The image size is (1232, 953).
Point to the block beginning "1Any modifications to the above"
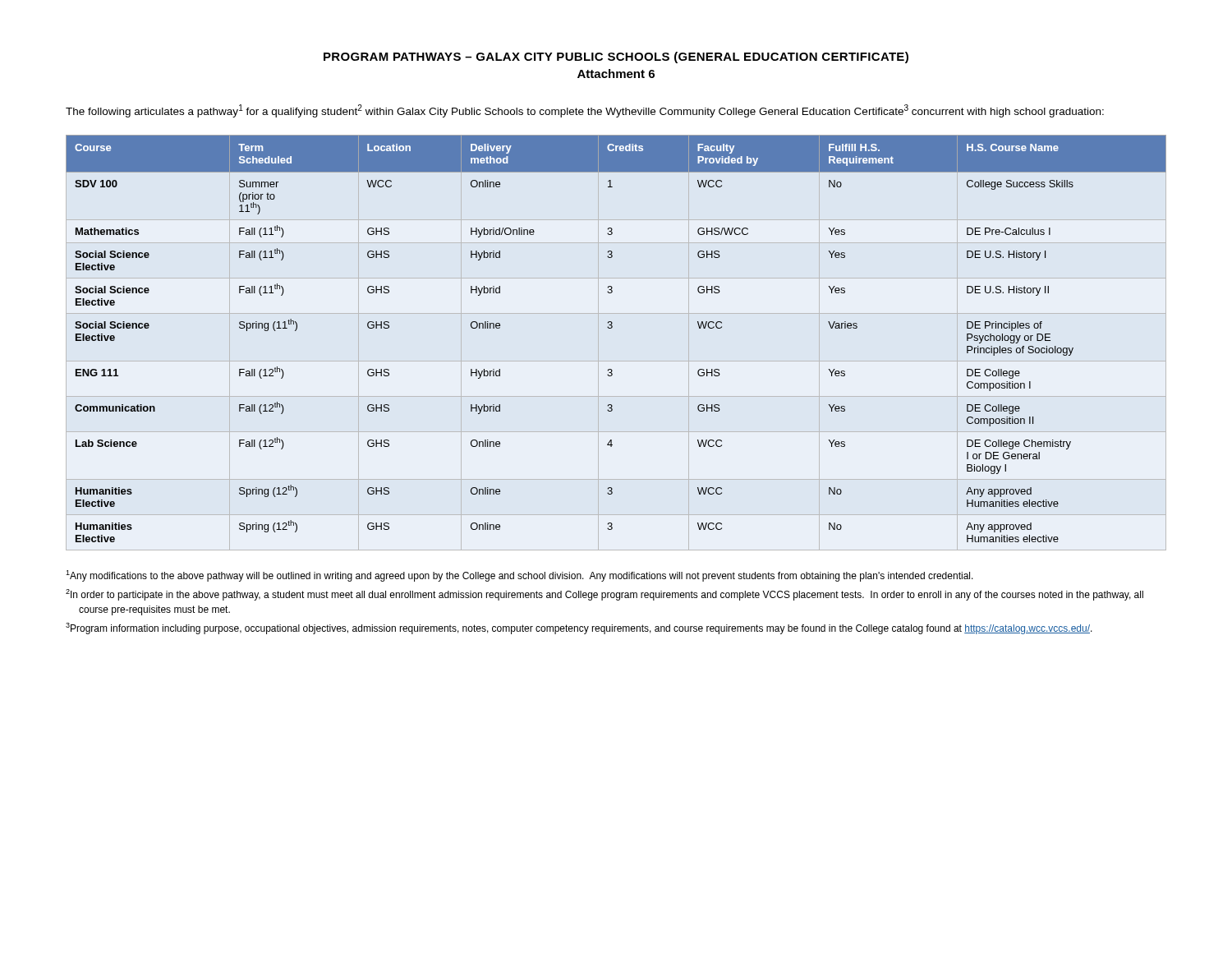click(x=520, y=575)
